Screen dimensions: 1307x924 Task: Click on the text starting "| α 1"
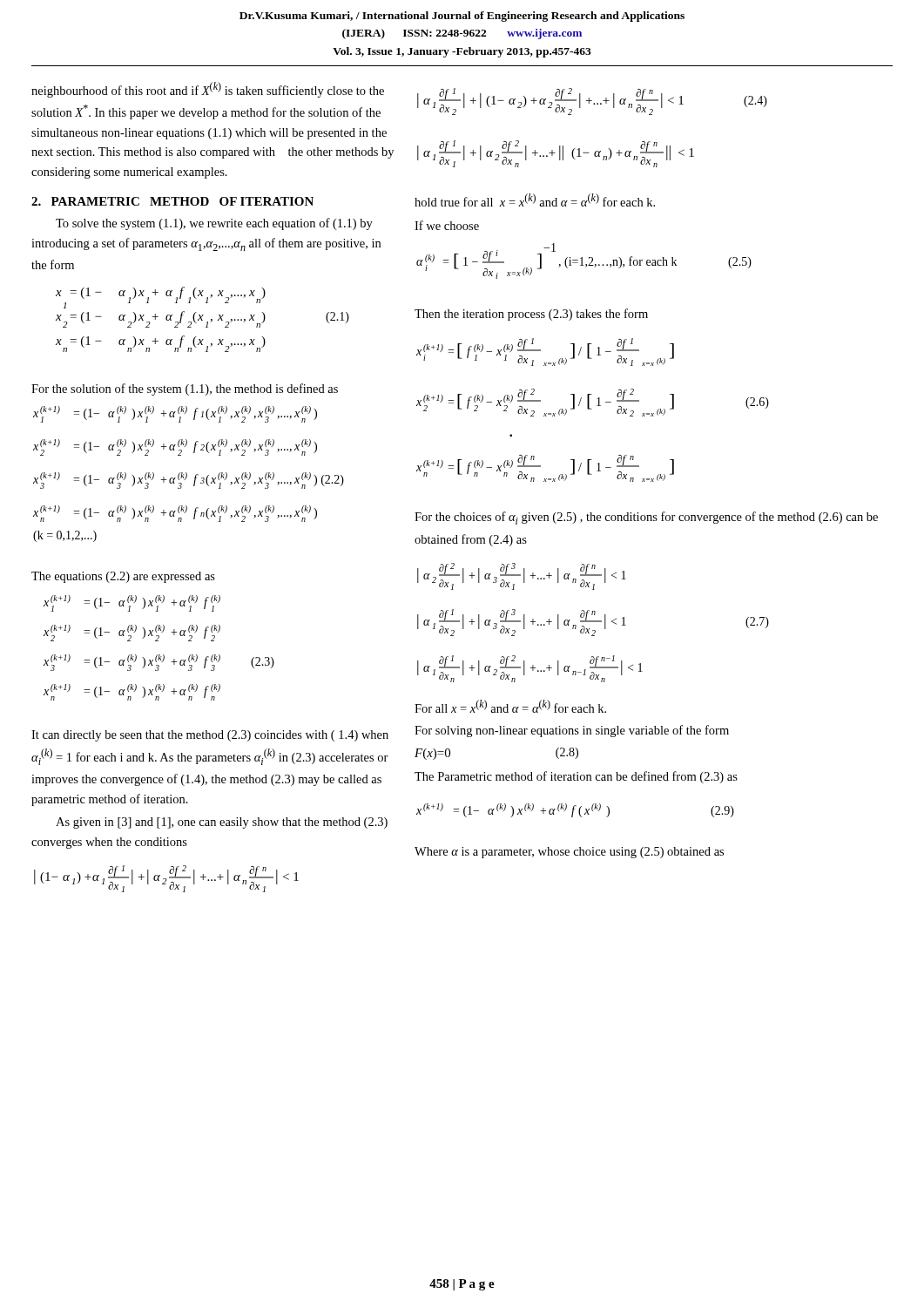click(592, 102)
